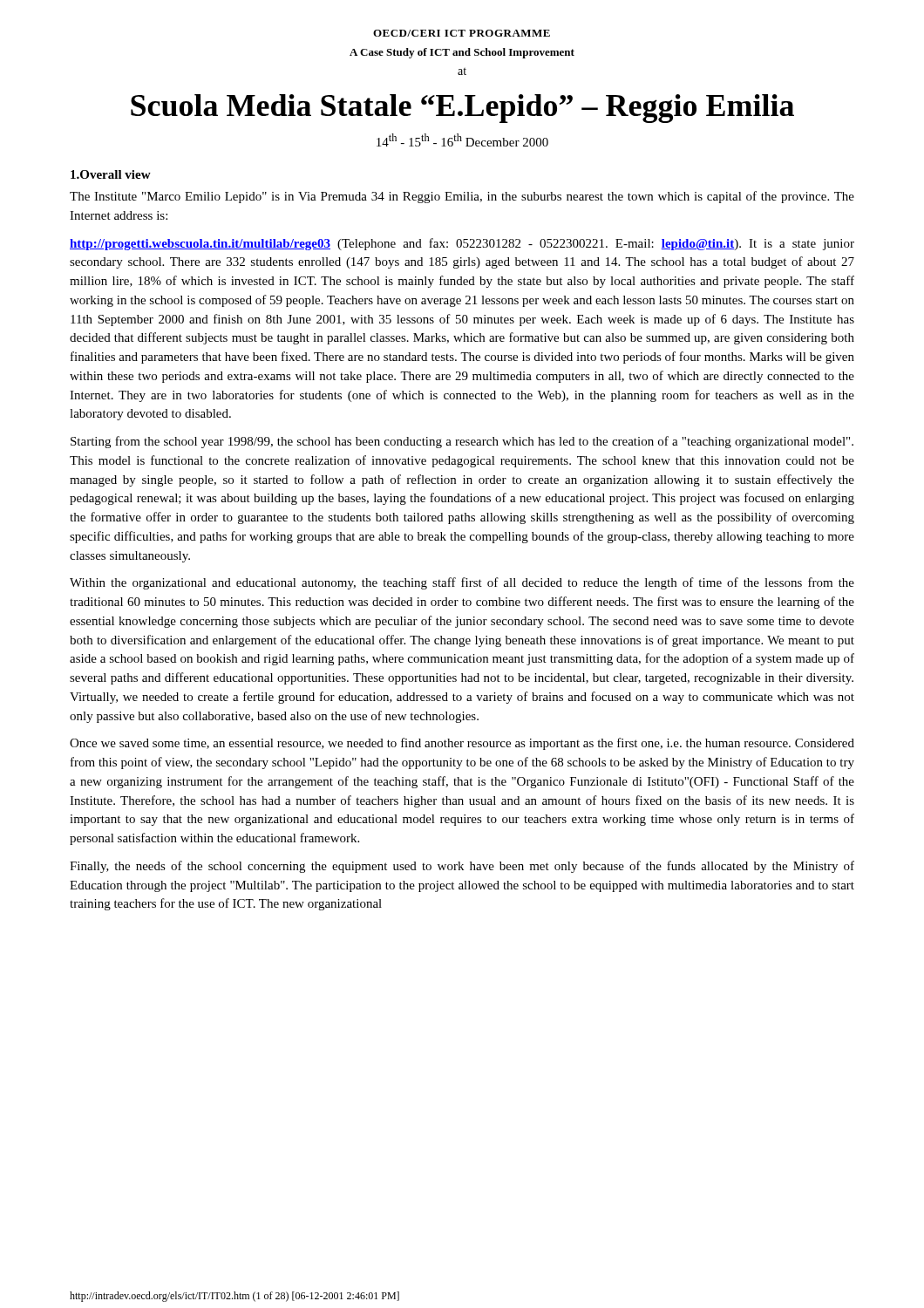Click the passage that begins "http://progetti.webscuola.tin.it/multilab/rege03 (Telephone and"
The height and width of the screenshot is (1308, 924).
pyautogui.click(x=462, y=328)
